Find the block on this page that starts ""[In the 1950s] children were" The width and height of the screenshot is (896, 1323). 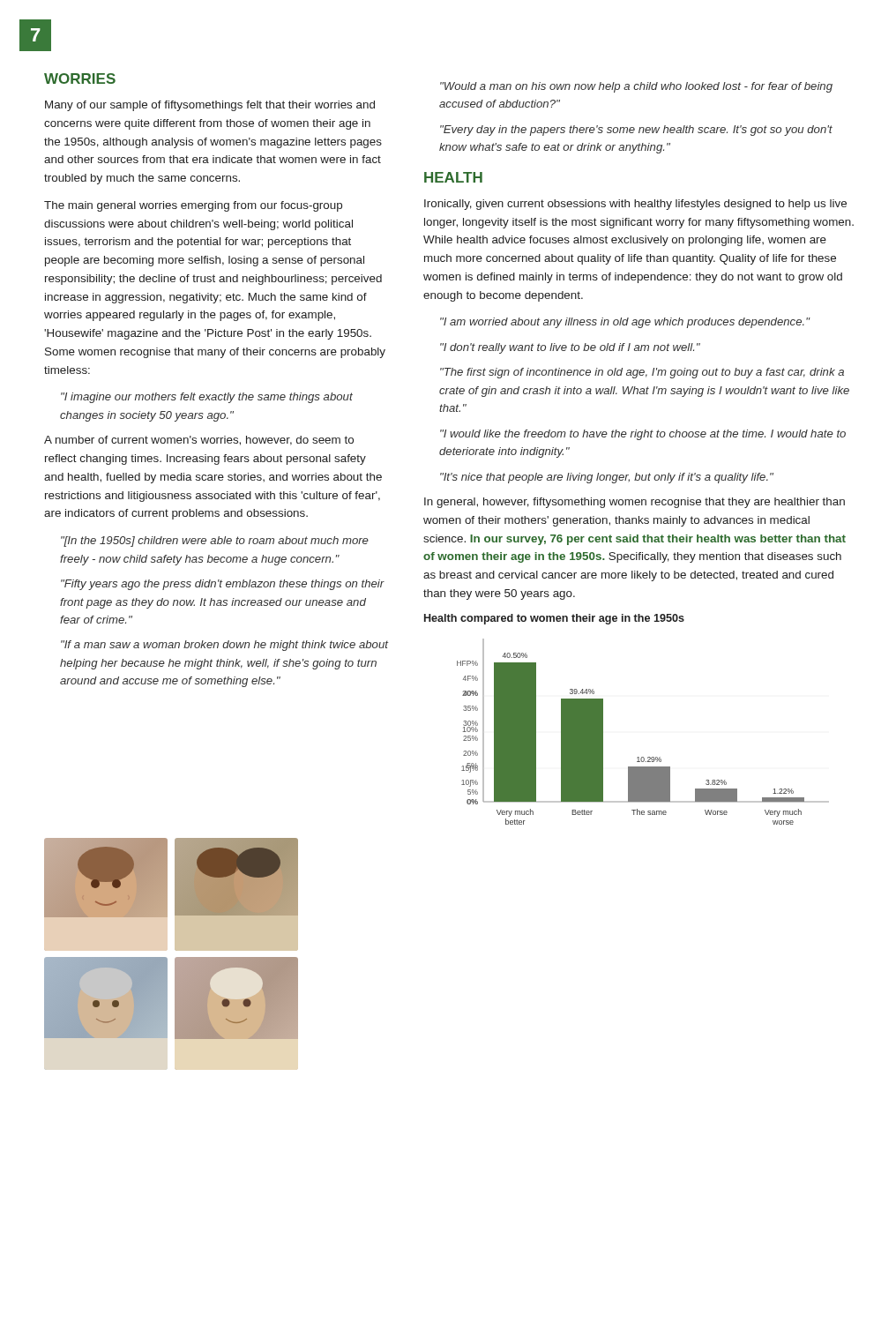pyautogui.click(x=214, y=549)
